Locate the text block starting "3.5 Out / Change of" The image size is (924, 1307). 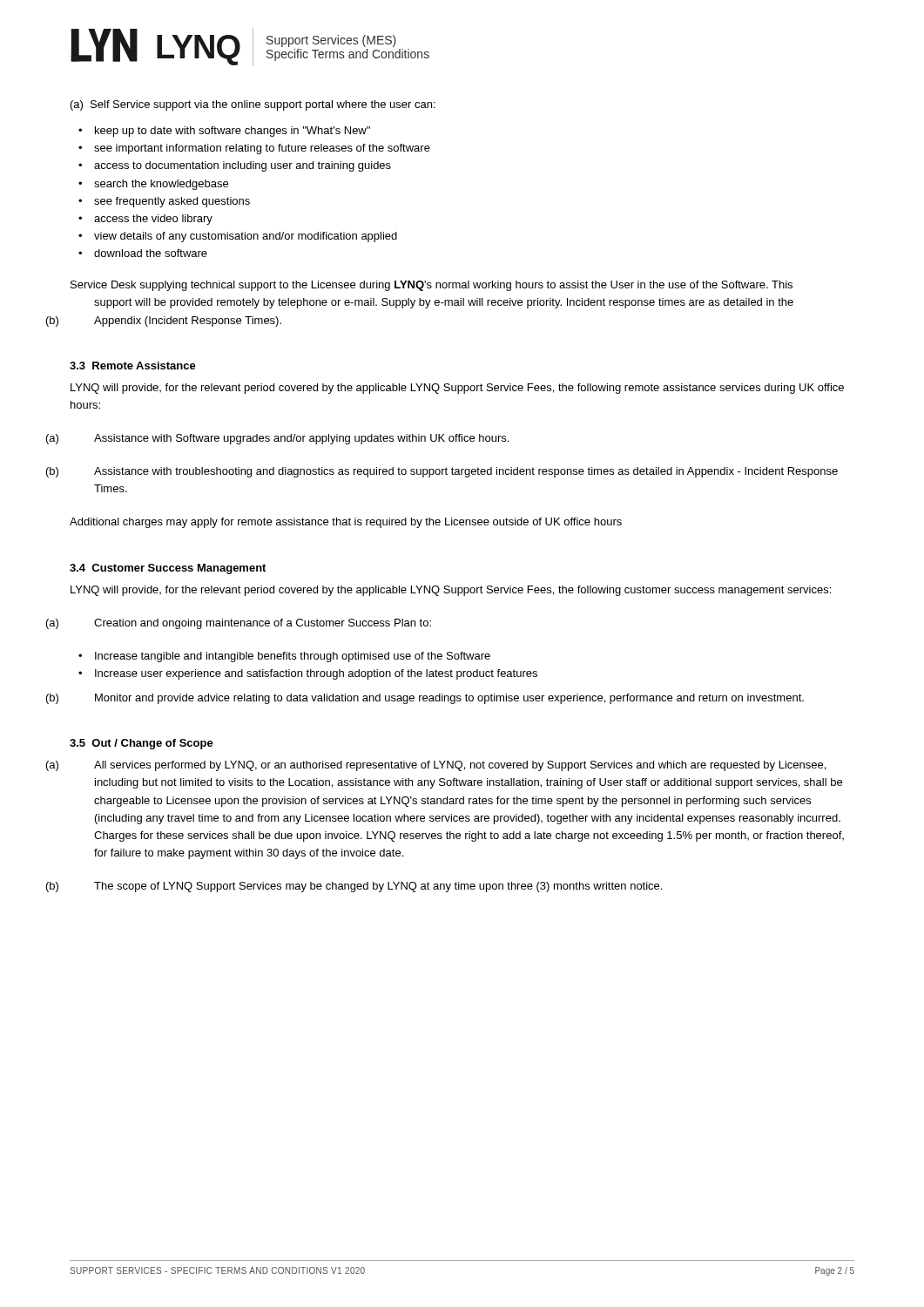coord(141,743)
